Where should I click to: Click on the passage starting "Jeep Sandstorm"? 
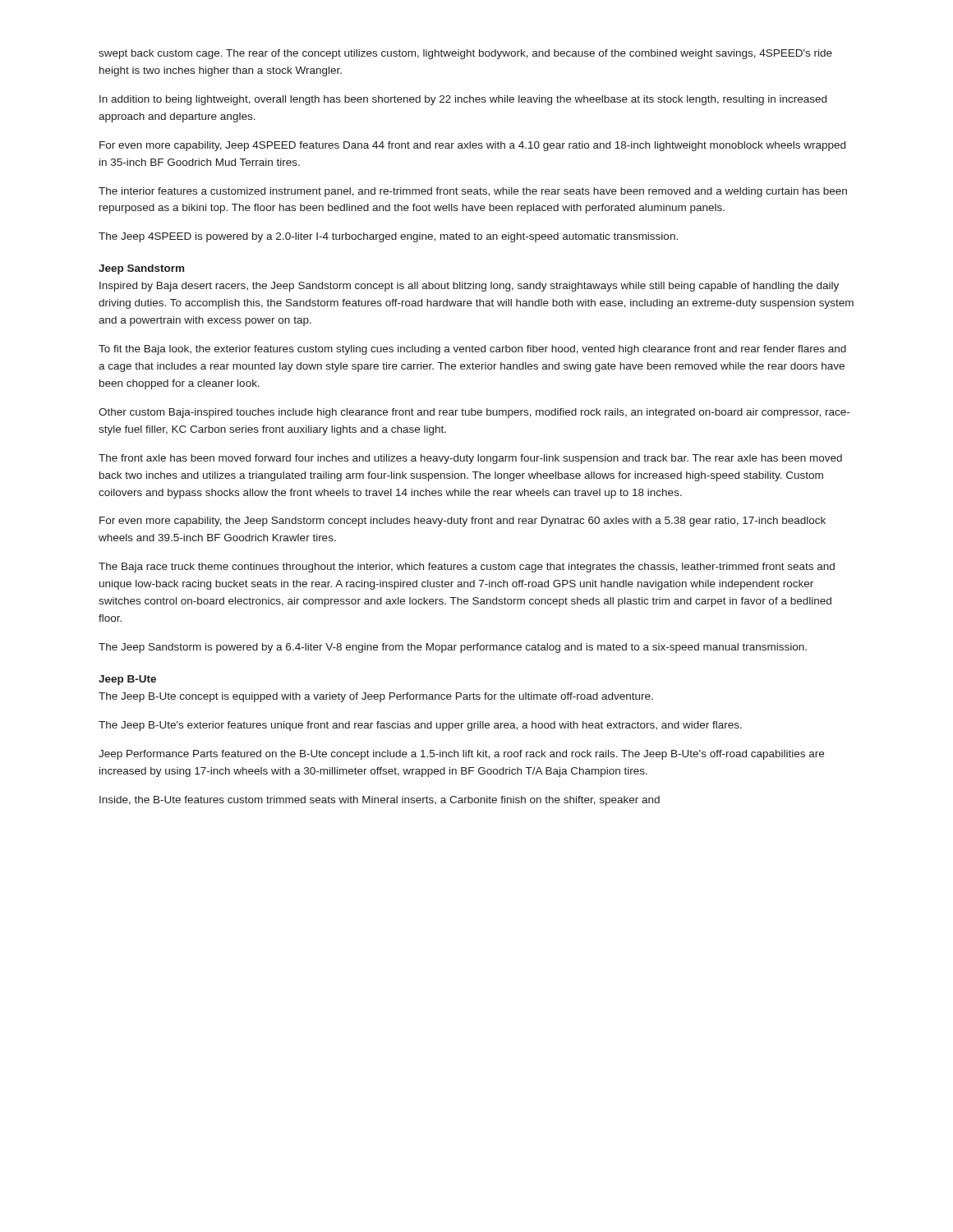pyautogui.click(x=142, y=268)
